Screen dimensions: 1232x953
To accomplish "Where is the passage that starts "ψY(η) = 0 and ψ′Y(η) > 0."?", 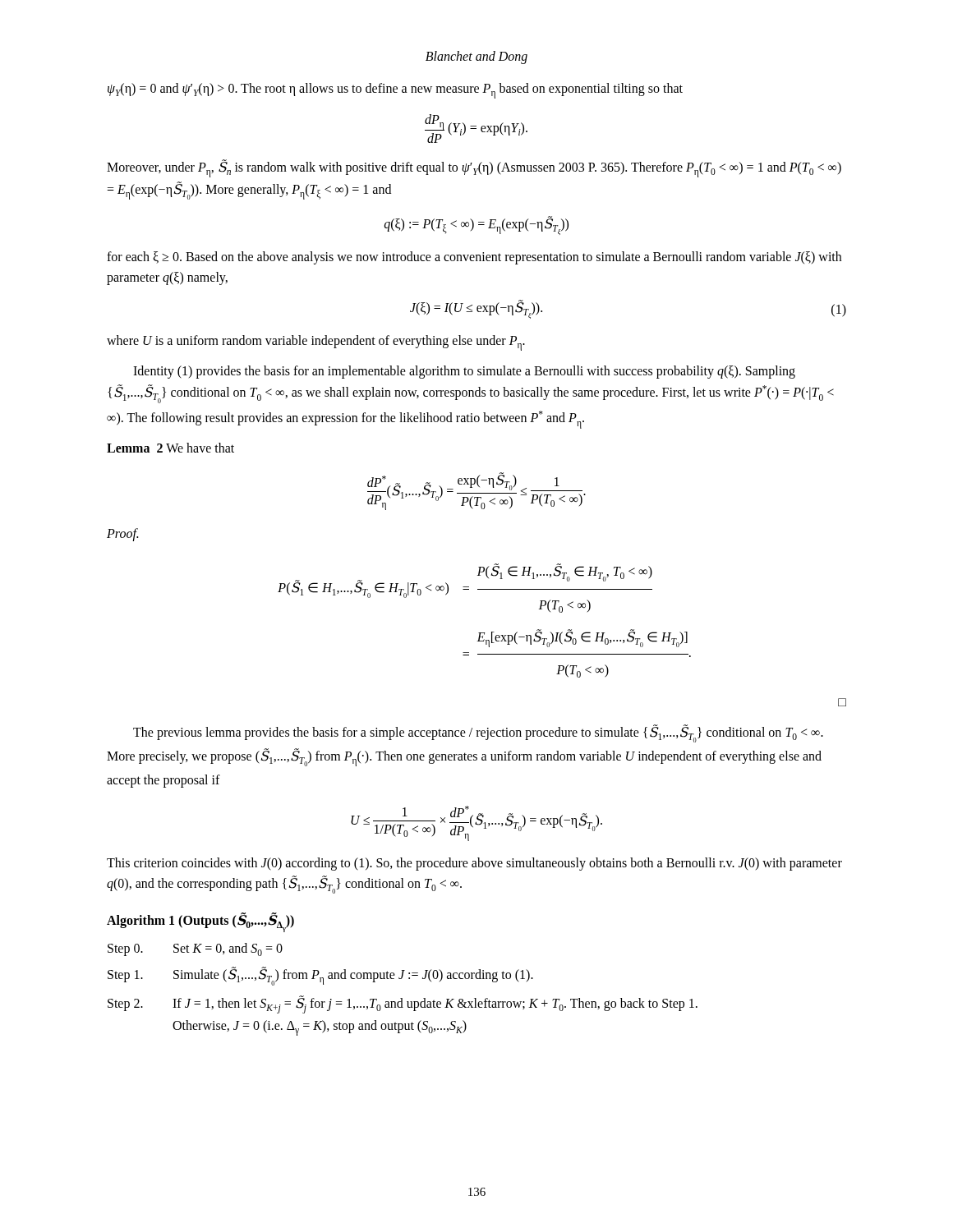I will (395, 90).
